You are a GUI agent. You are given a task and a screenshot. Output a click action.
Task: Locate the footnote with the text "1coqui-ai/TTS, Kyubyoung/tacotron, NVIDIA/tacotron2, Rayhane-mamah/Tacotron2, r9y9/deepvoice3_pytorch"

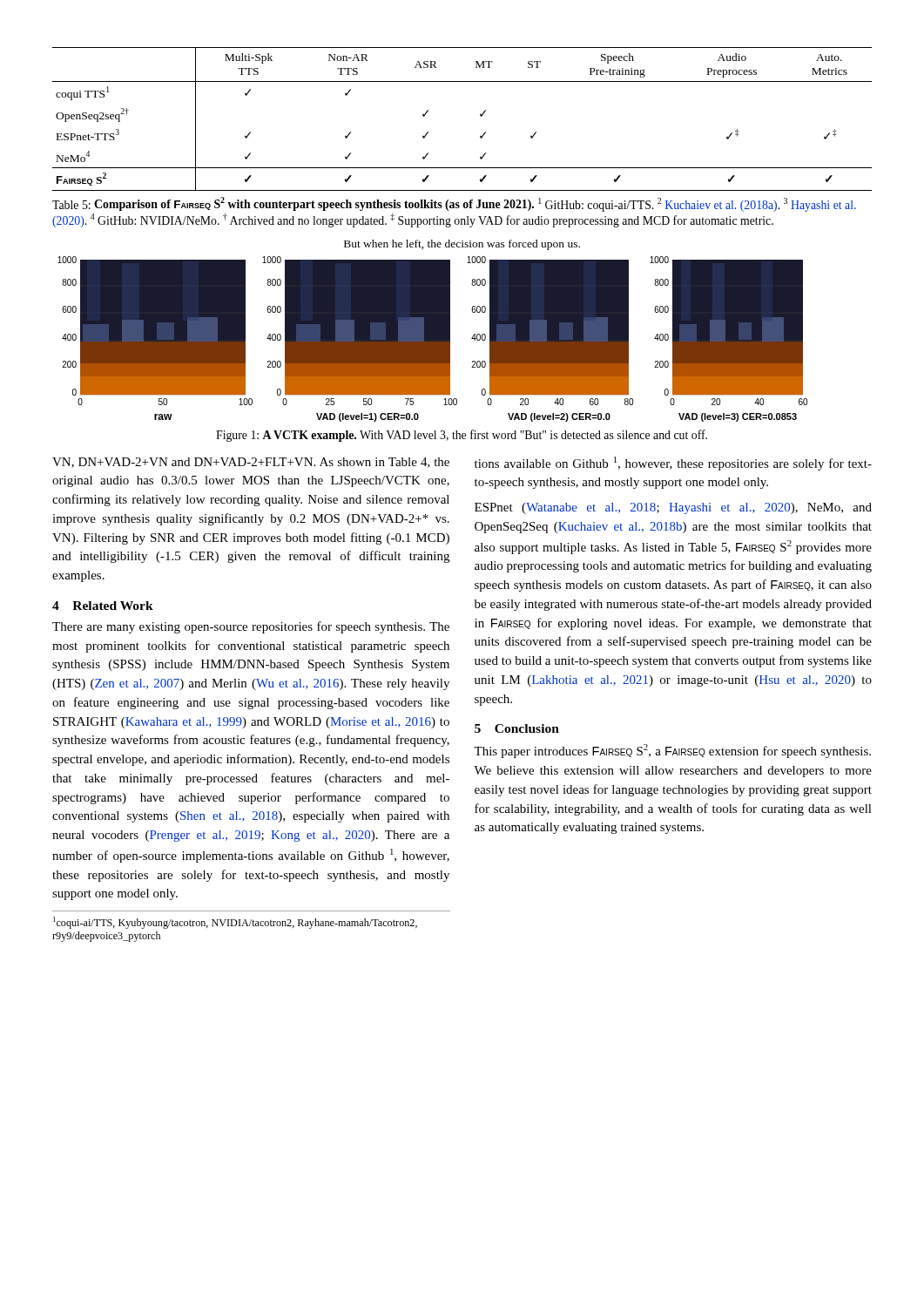point(235,929)
